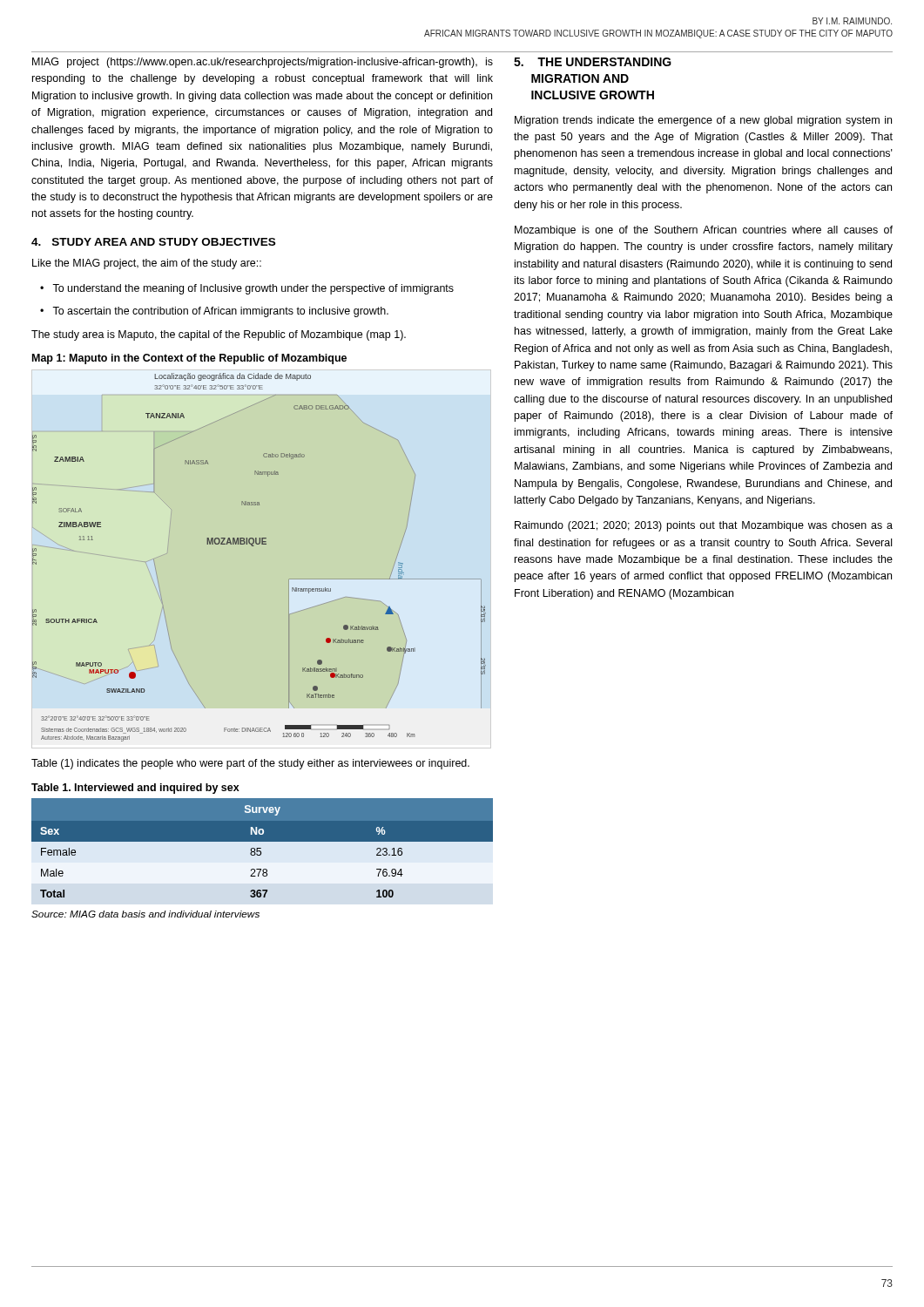924x1307 pixels.
Task: Locate the block starting "Table 1. Interviewed and inquired by"
Action: (x=135, y=787)
